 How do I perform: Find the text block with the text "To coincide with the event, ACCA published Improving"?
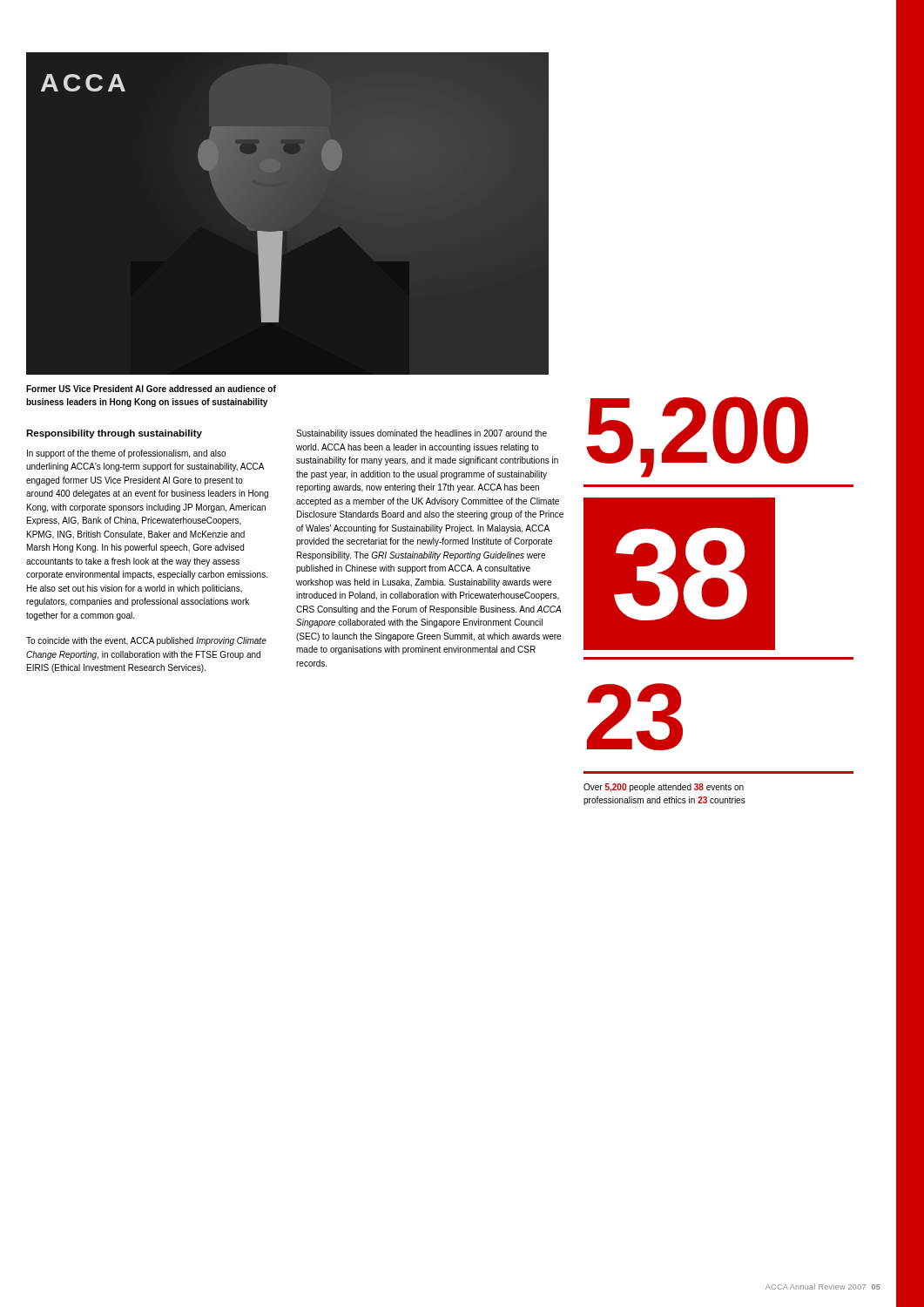click(146, 655)
